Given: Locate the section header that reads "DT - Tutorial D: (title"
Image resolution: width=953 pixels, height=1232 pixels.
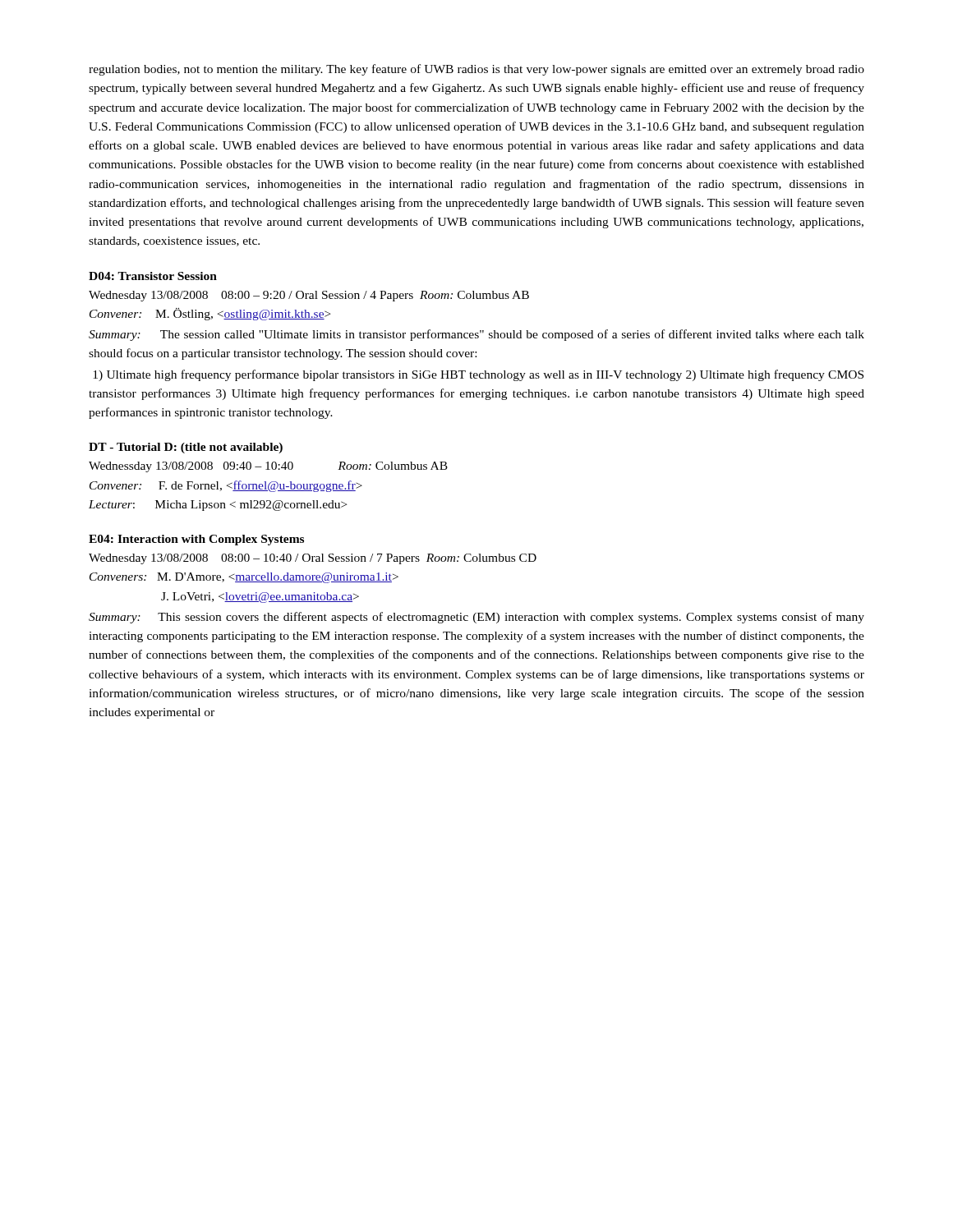Looking at the screenshot, I should click(x=186, y=447).
